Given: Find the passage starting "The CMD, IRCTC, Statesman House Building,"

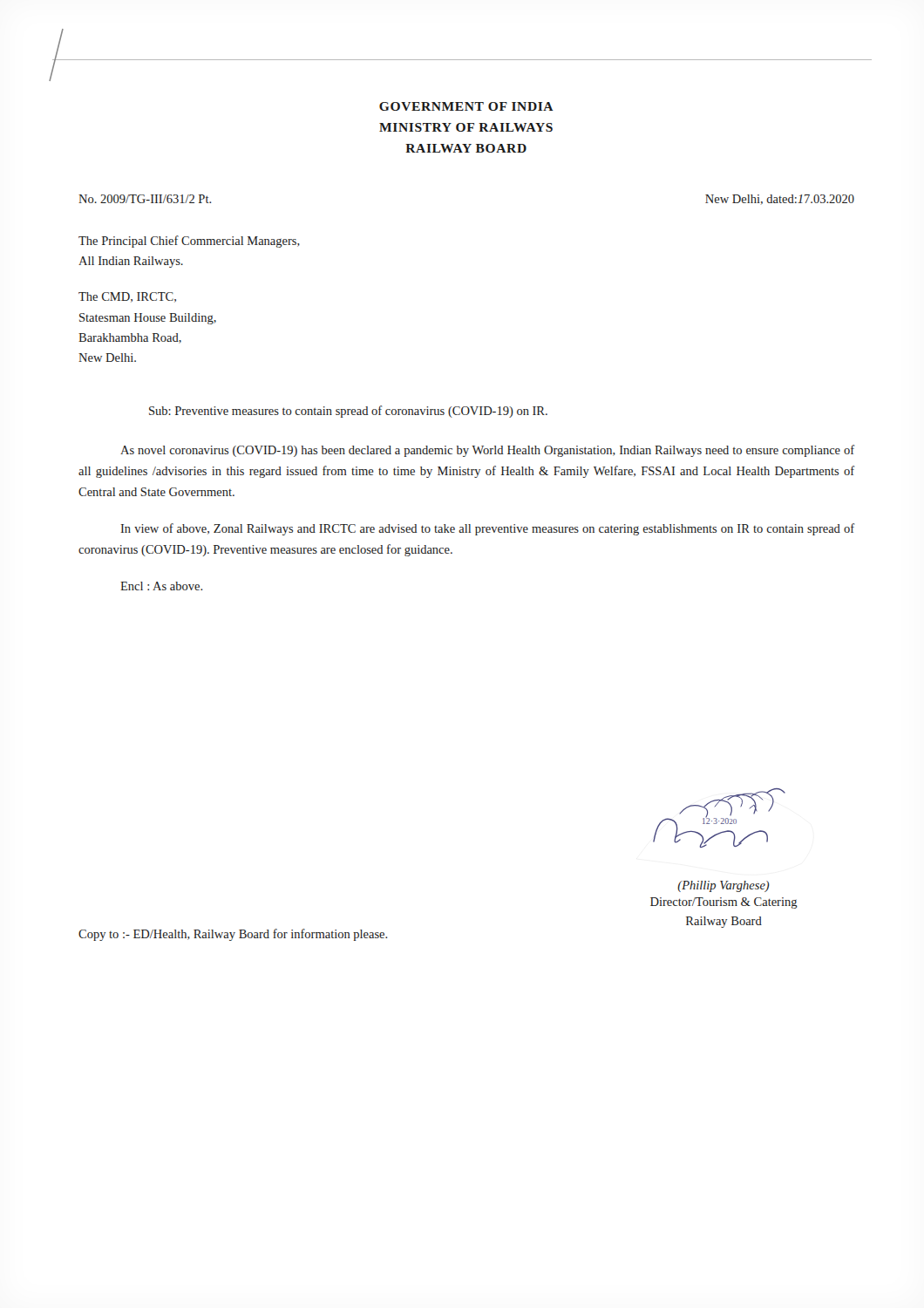Looking at the screenshot, I should 127,297.
